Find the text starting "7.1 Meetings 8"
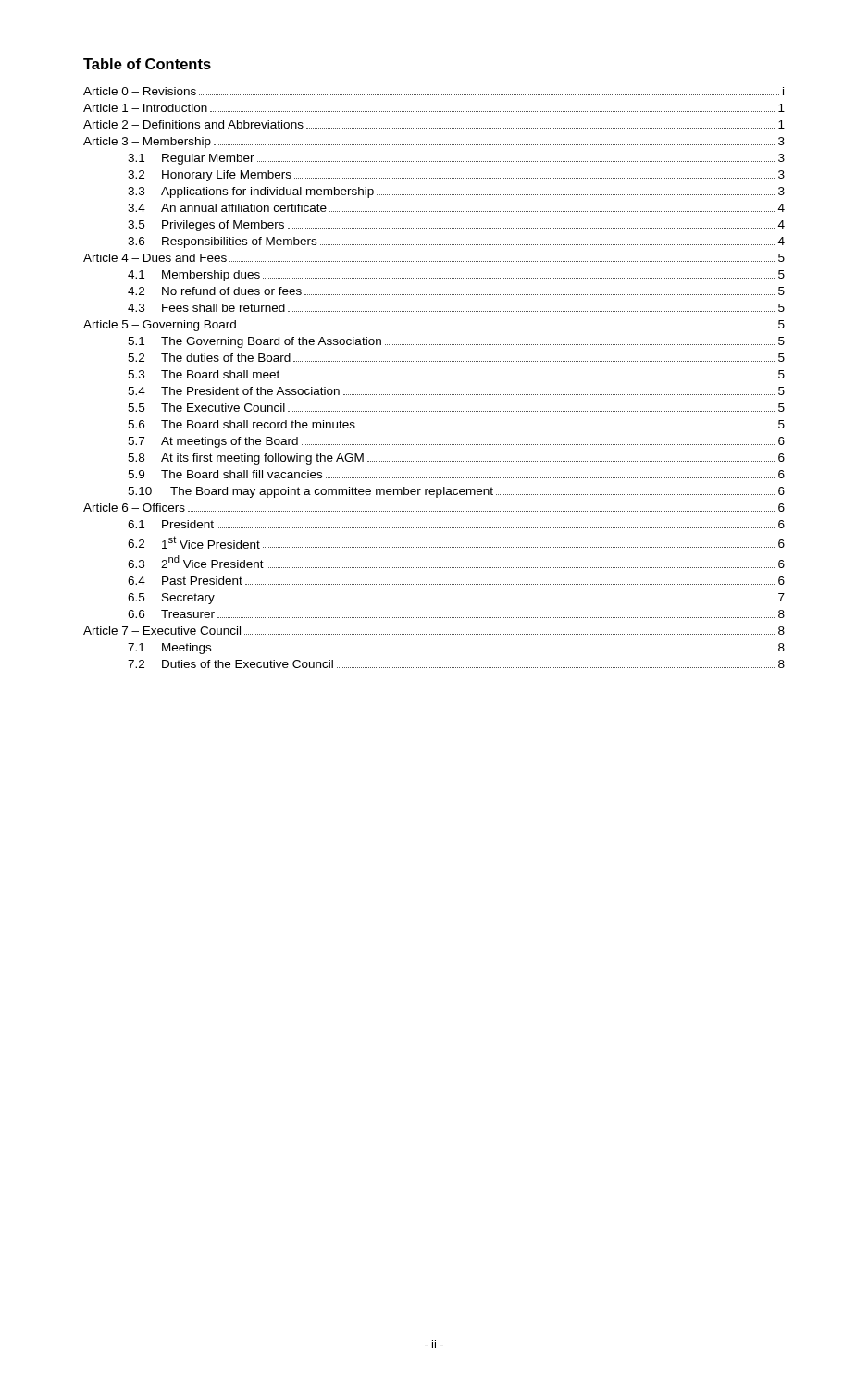 (456, 647)
